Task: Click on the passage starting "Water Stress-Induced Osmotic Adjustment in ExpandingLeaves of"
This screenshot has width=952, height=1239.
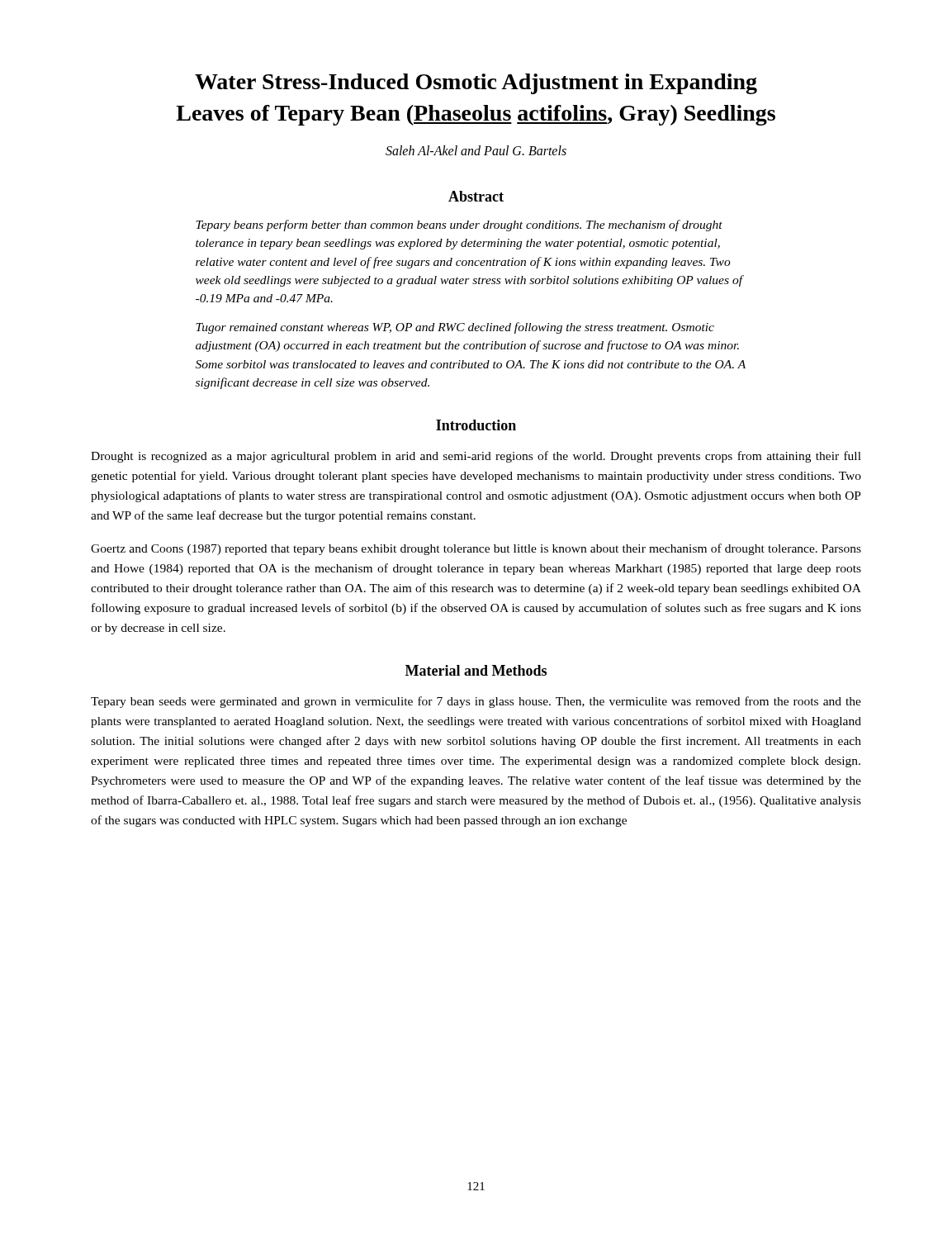Action: (476, 97)
